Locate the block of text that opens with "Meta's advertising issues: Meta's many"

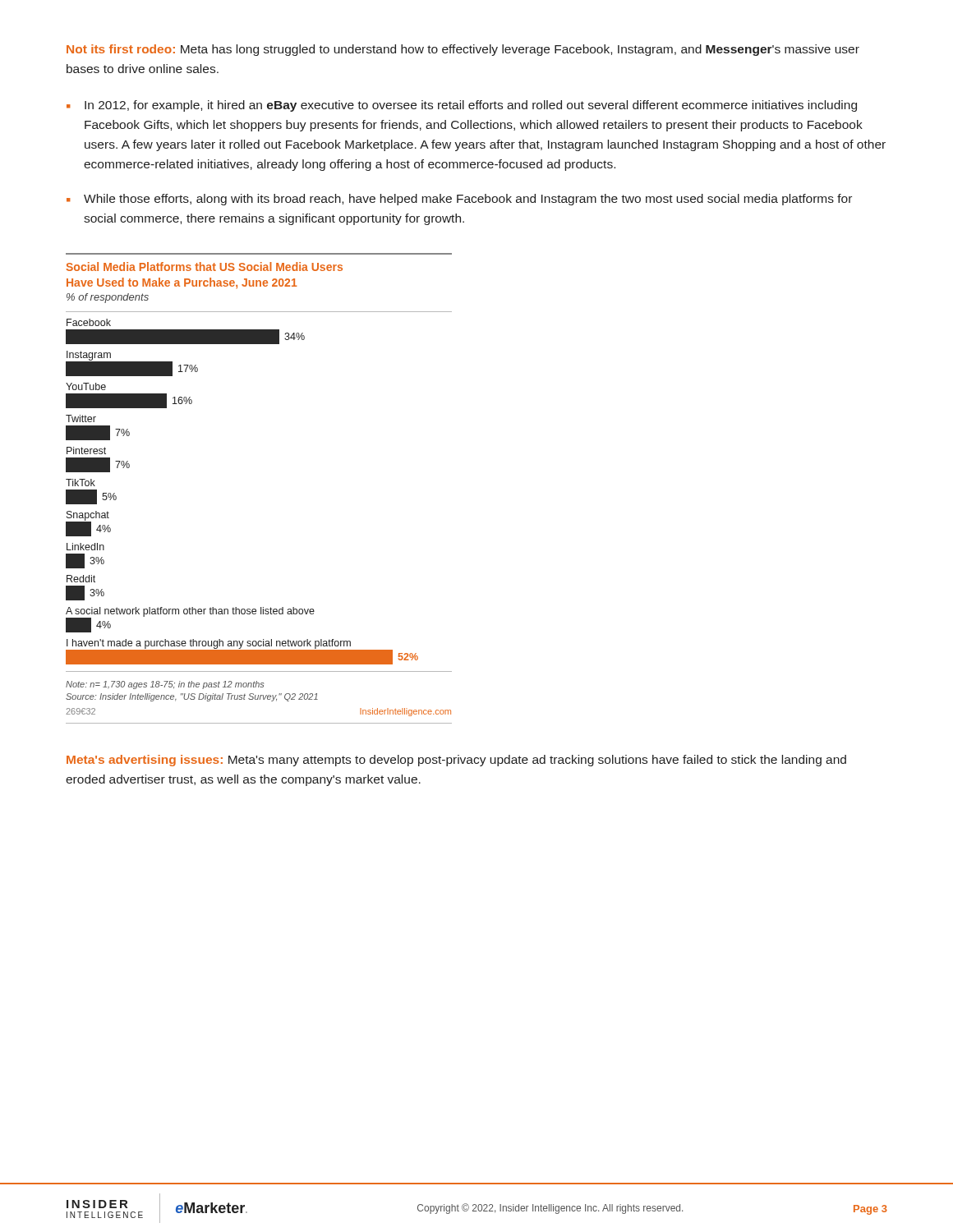(456, 769)
